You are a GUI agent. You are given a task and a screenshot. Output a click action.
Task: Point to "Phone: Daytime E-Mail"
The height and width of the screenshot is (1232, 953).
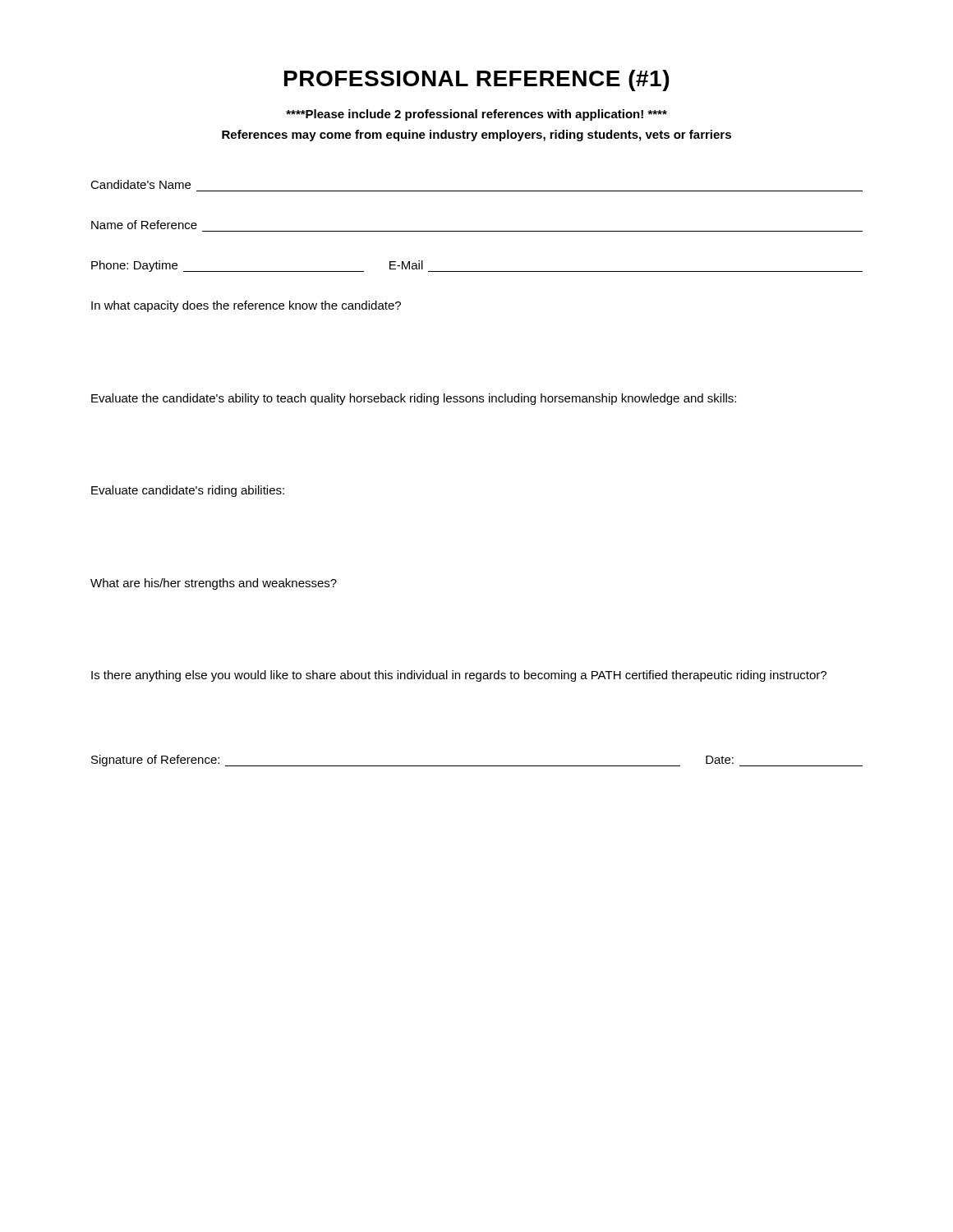476,264
